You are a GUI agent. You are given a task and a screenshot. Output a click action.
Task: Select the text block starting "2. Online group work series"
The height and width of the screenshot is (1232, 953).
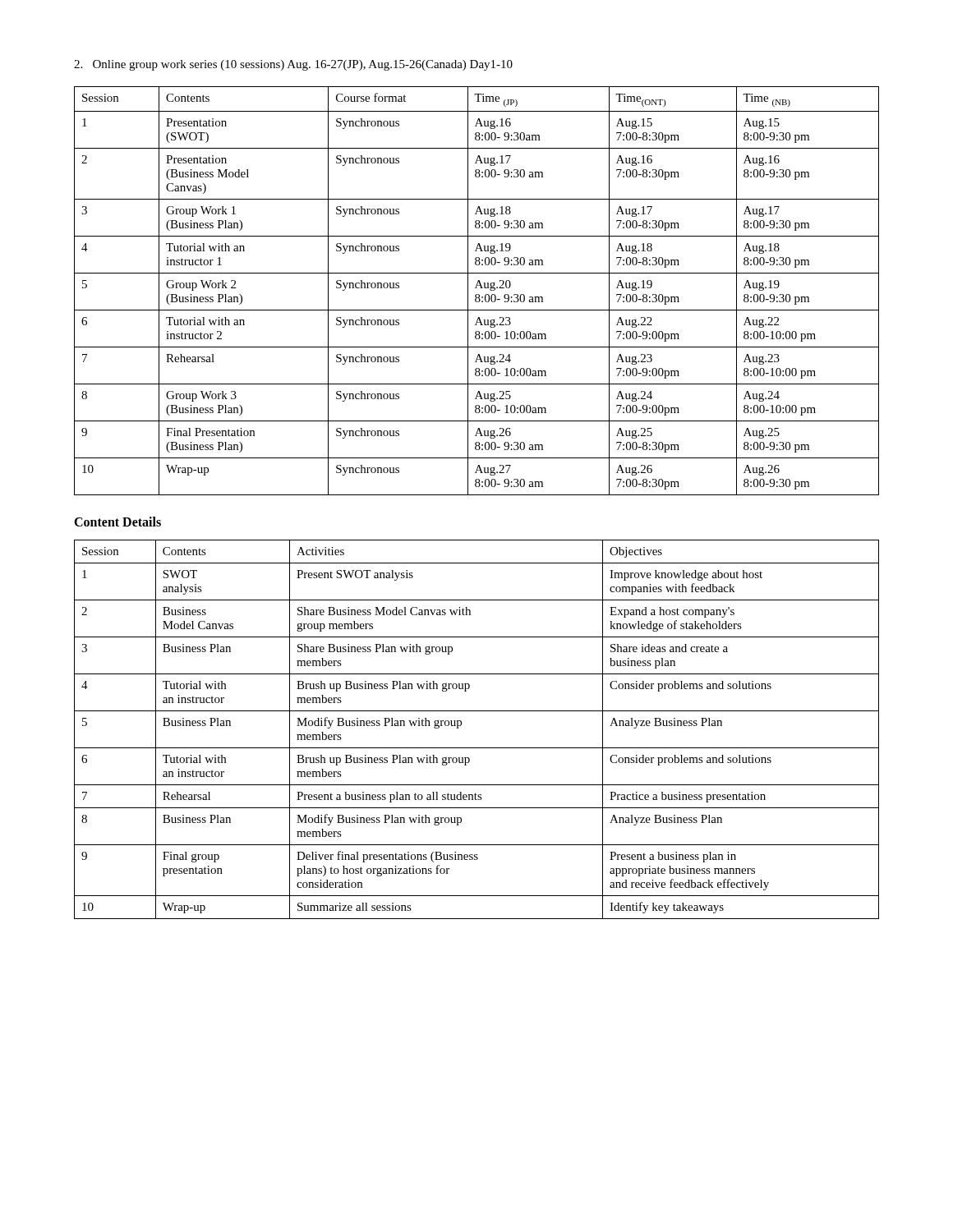[293, 64]
